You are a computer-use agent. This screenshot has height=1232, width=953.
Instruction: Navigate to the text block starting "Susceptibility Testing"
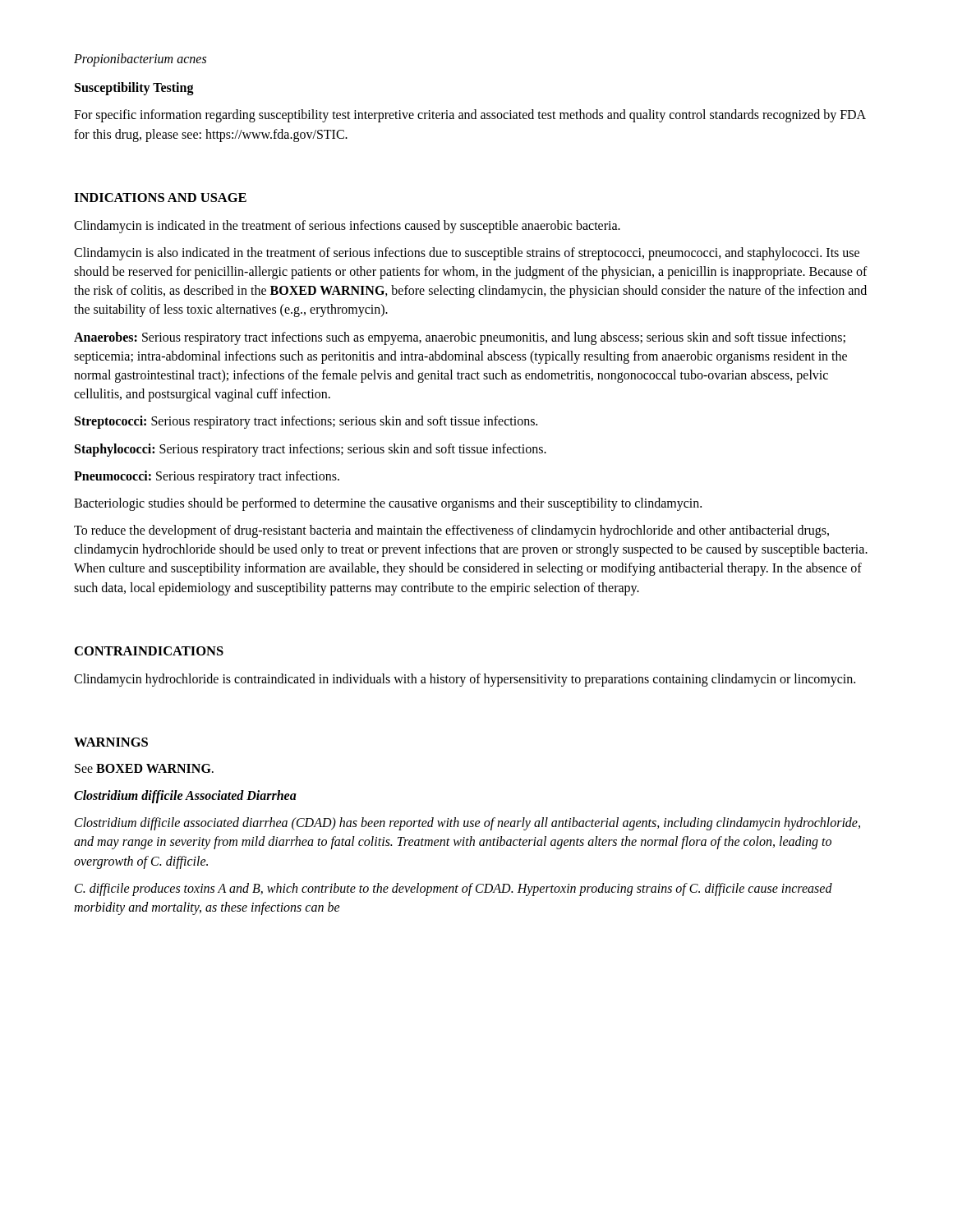[134, 88]
